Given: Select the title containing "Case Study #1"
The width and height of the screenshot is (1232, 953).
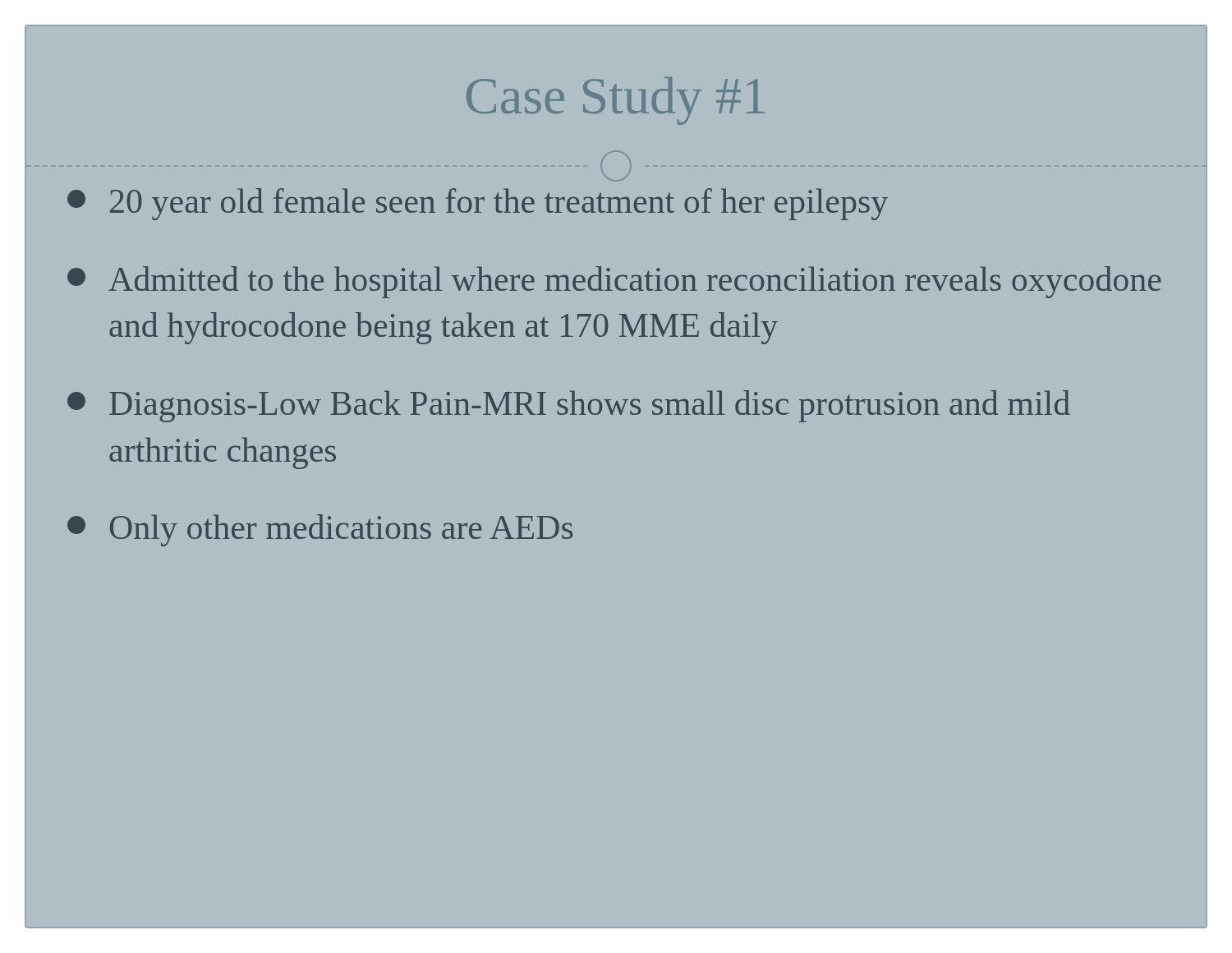Looking at the screenshot, I should pos(616,88).
